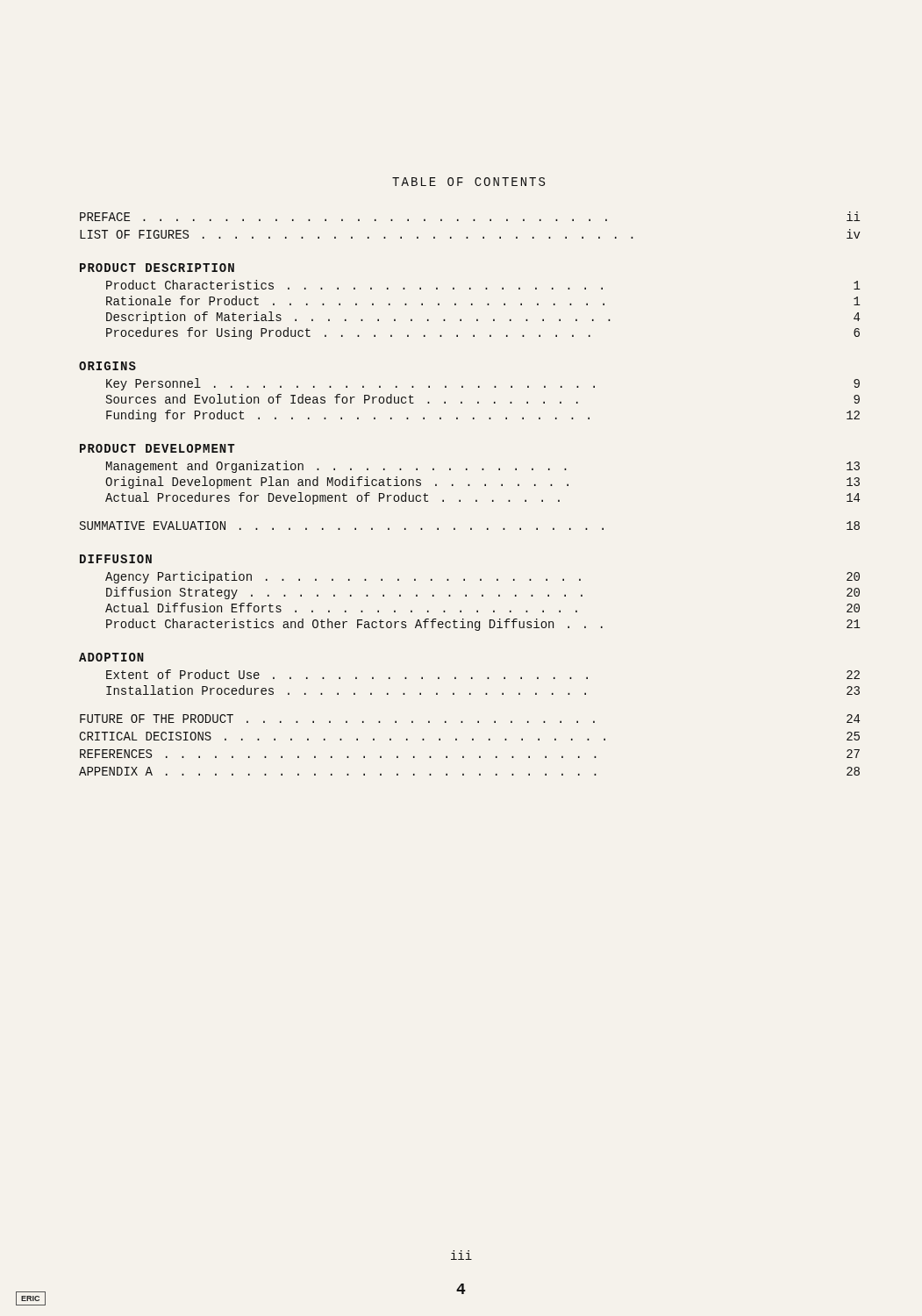Find the text starting "Product Characteristics . . . ."
Viewport: 922px width, 1316px height.
coord(483,286)
